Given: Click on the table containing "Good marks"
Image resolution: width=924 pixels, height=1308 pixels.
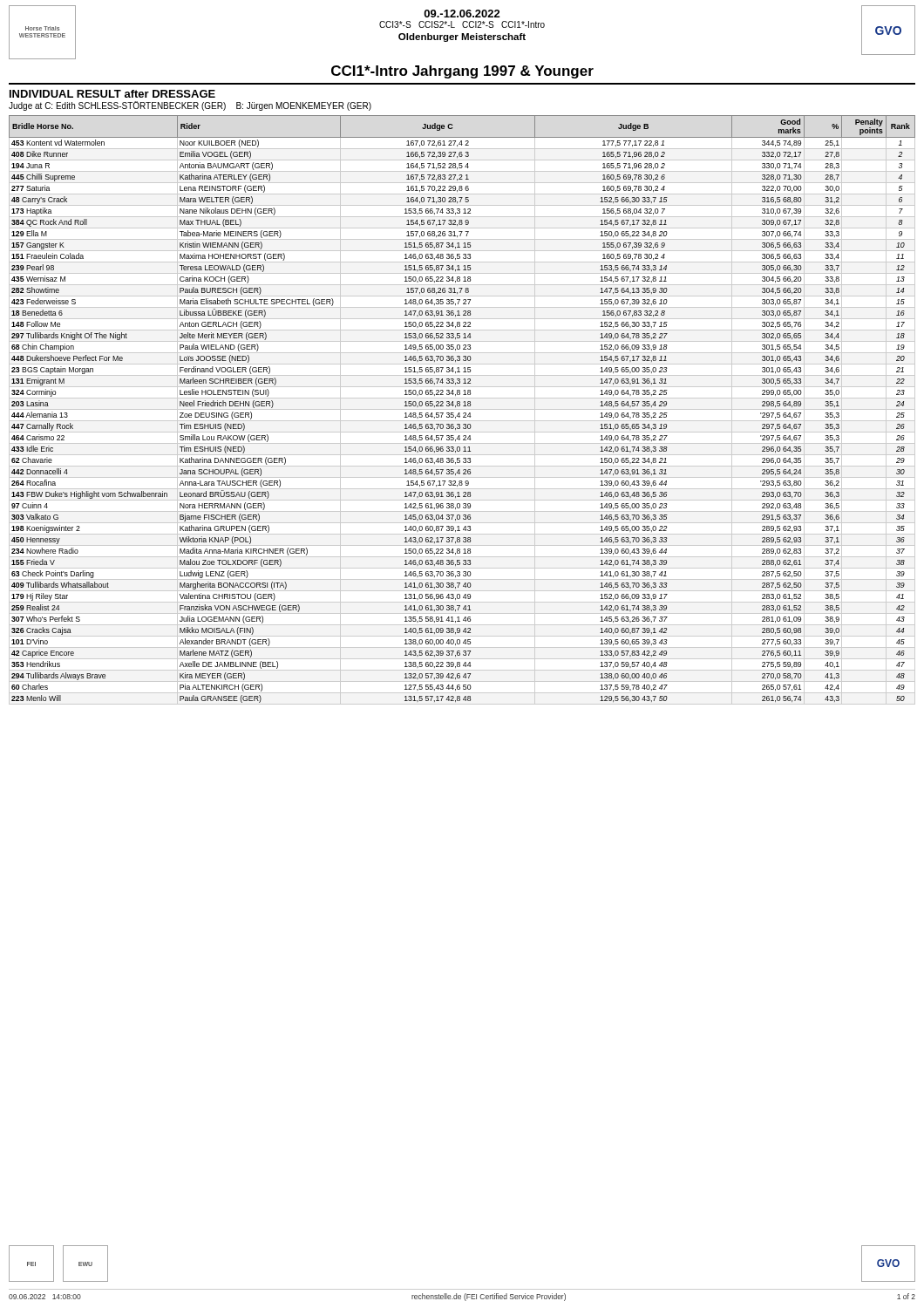Looking at the screenshot, I should [462, 699].
